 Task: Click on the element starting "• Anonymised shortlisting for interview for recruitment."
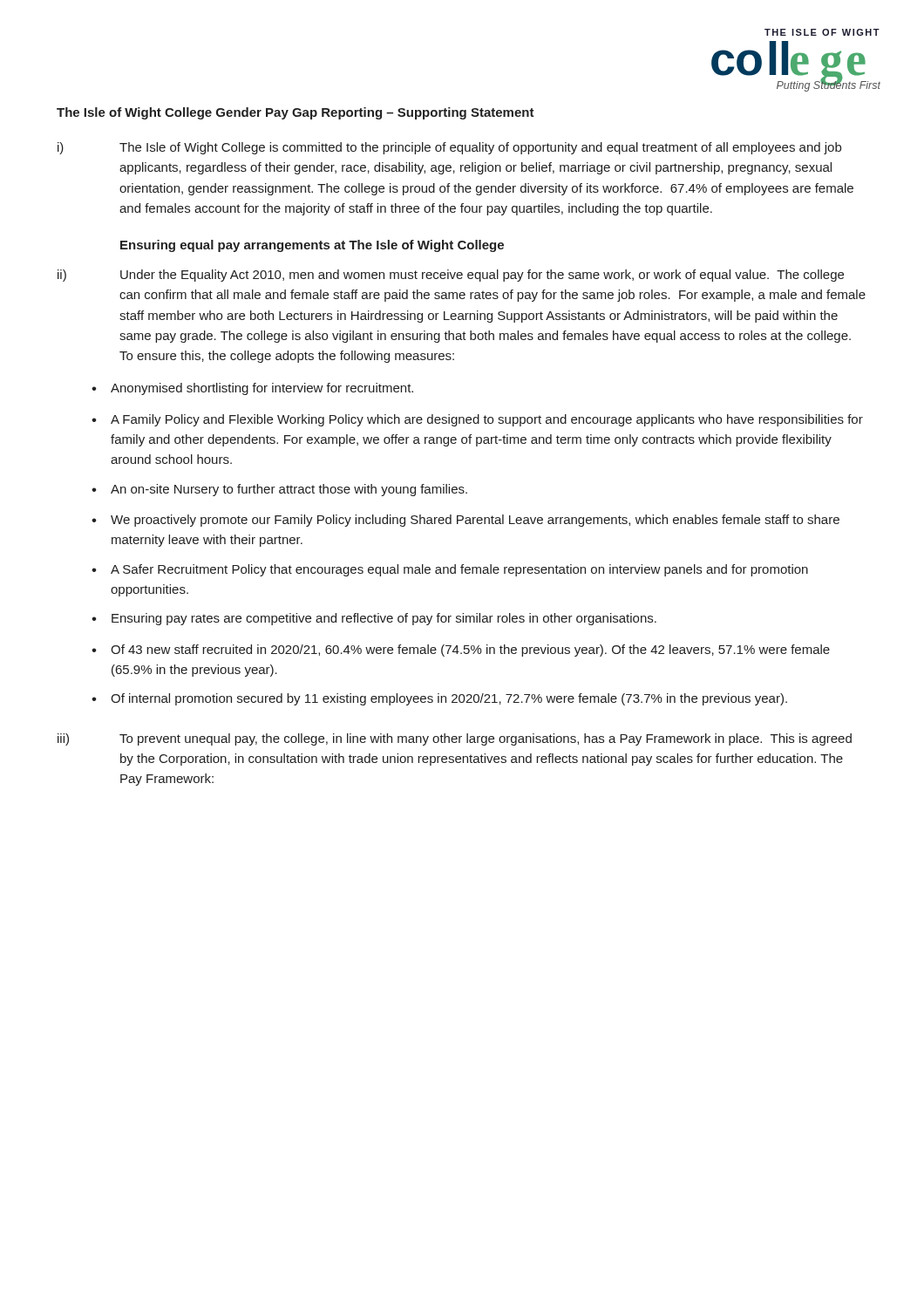[253, 389]
